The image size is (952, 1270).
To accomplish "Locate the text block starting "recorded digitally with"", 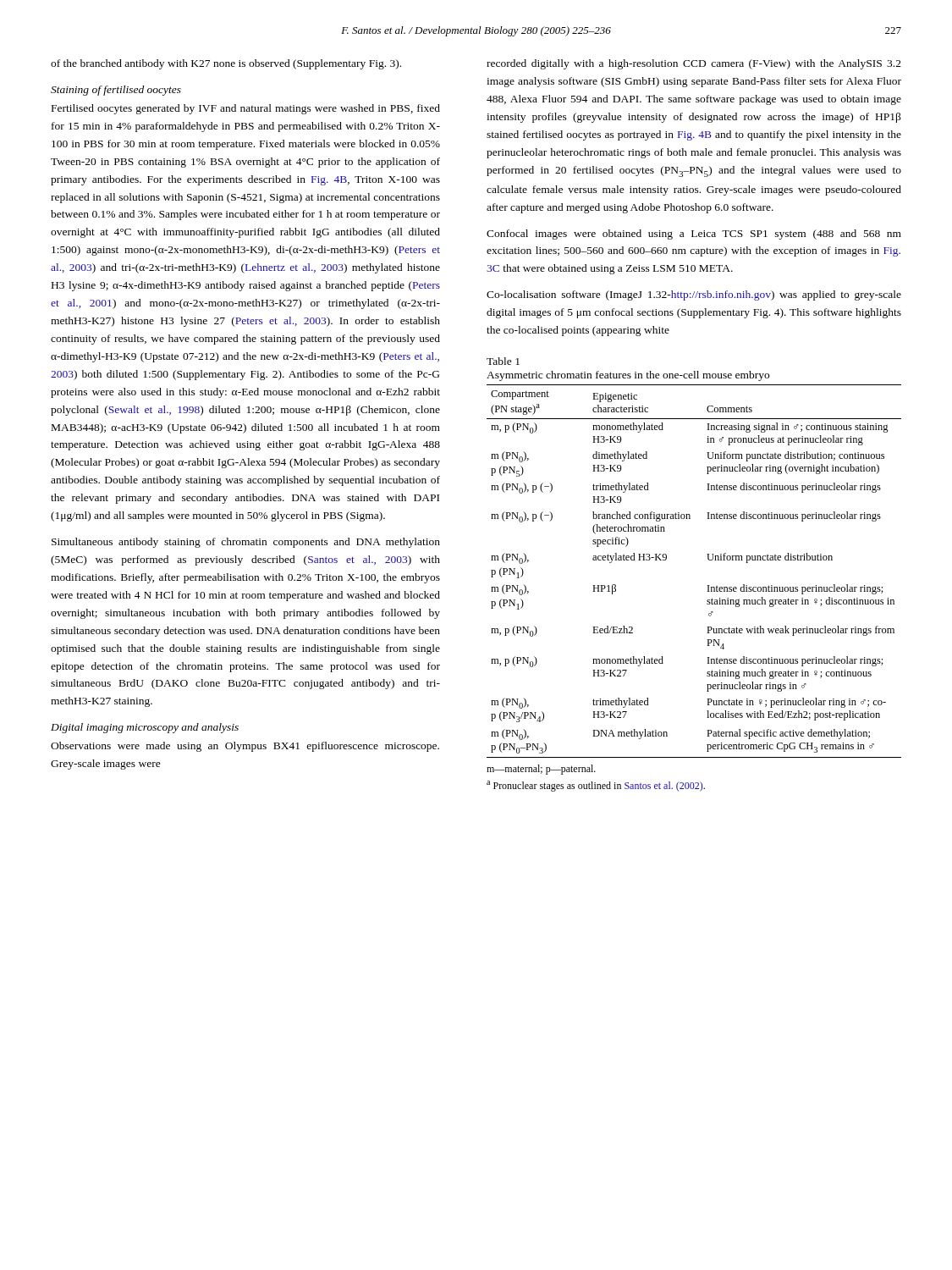I will (x=694, y=135).
